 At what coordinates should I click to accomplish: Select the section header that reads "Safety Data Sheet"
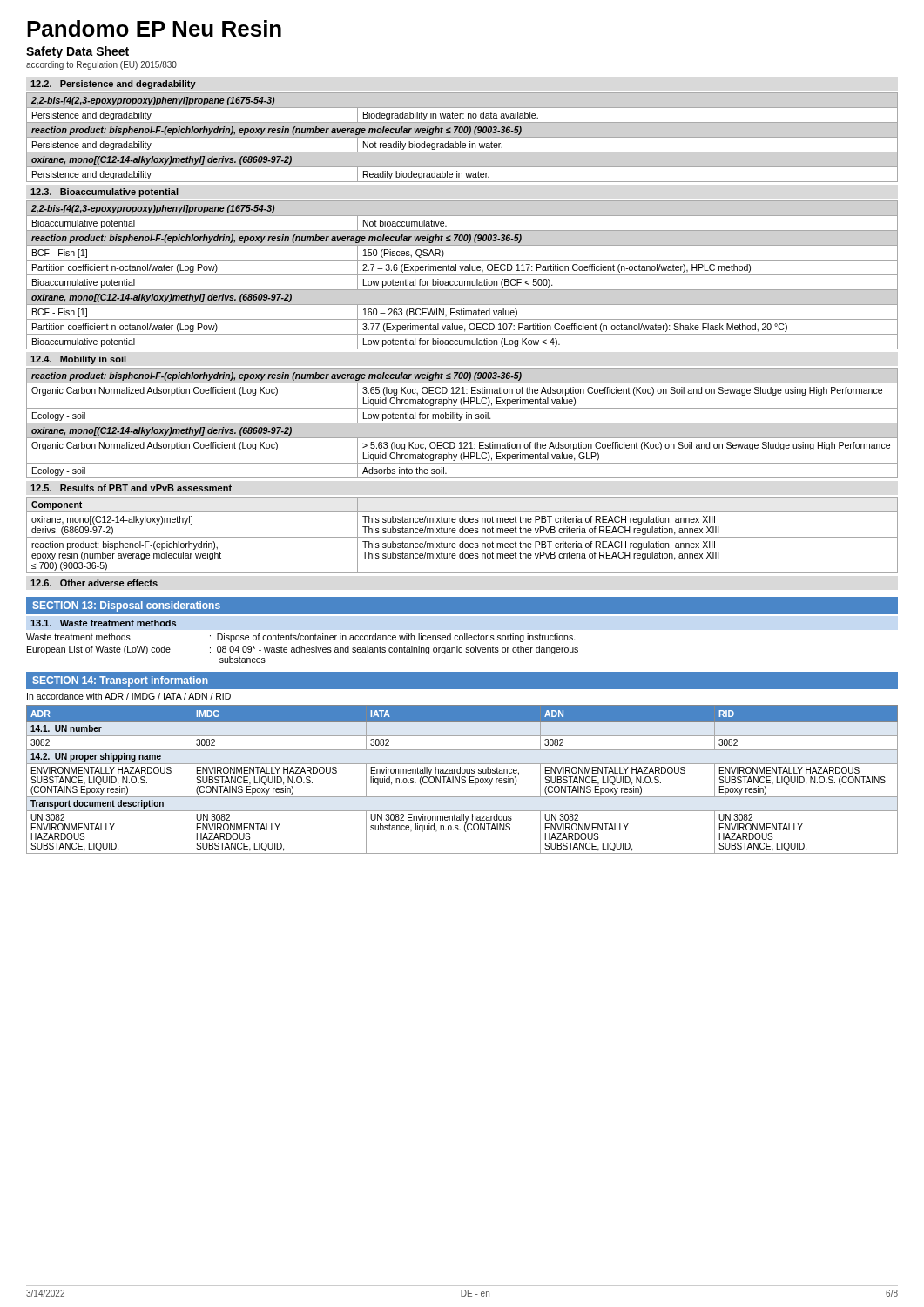click(x=78, y=52)
